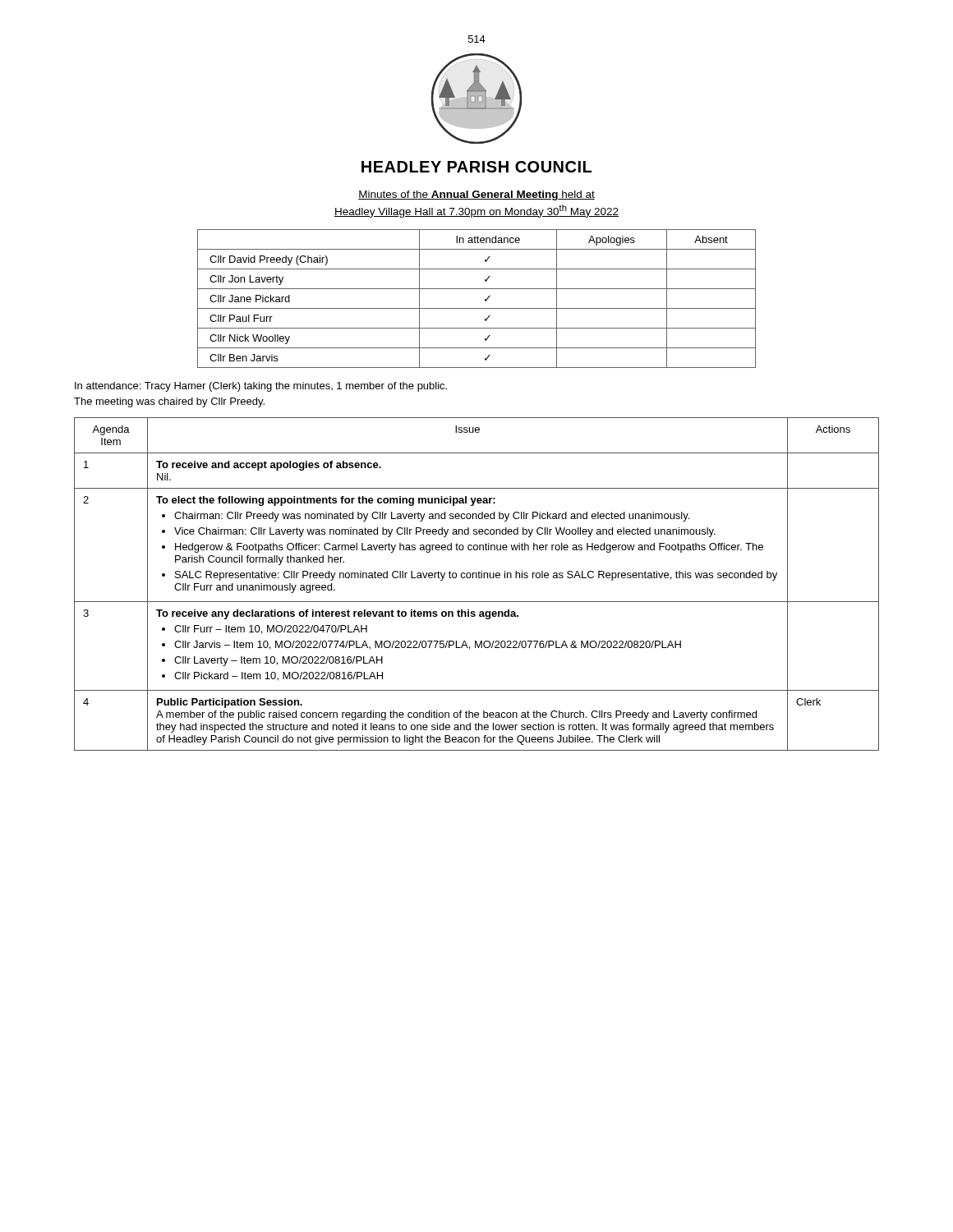Viewport: 953px width, 1232px height.
Task: Locate the block starting "Minutes of the Annual General Meeting"
Action: 476,194
